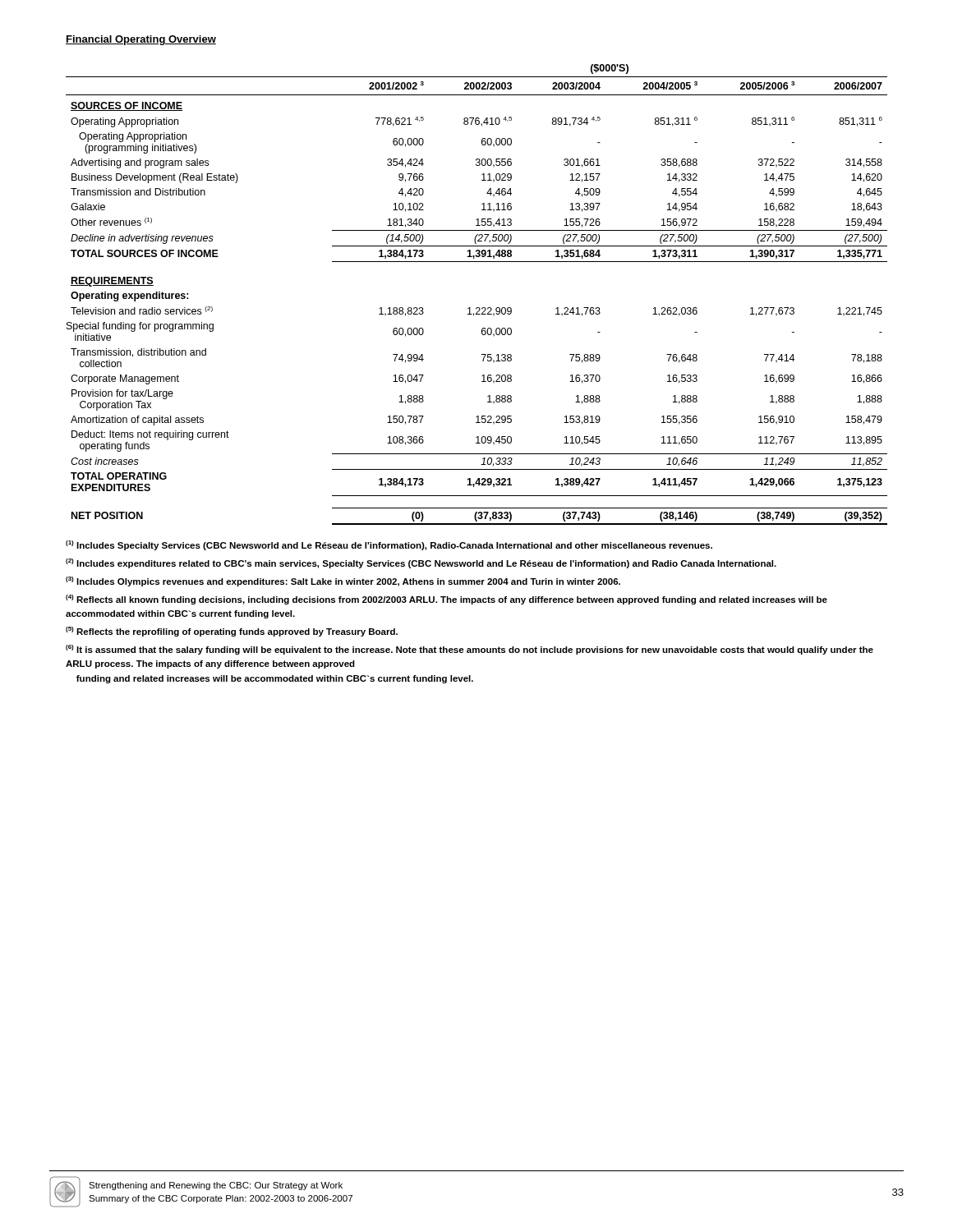Find the block on this page that starts "(6) It is assumed"

pos(469,663)
